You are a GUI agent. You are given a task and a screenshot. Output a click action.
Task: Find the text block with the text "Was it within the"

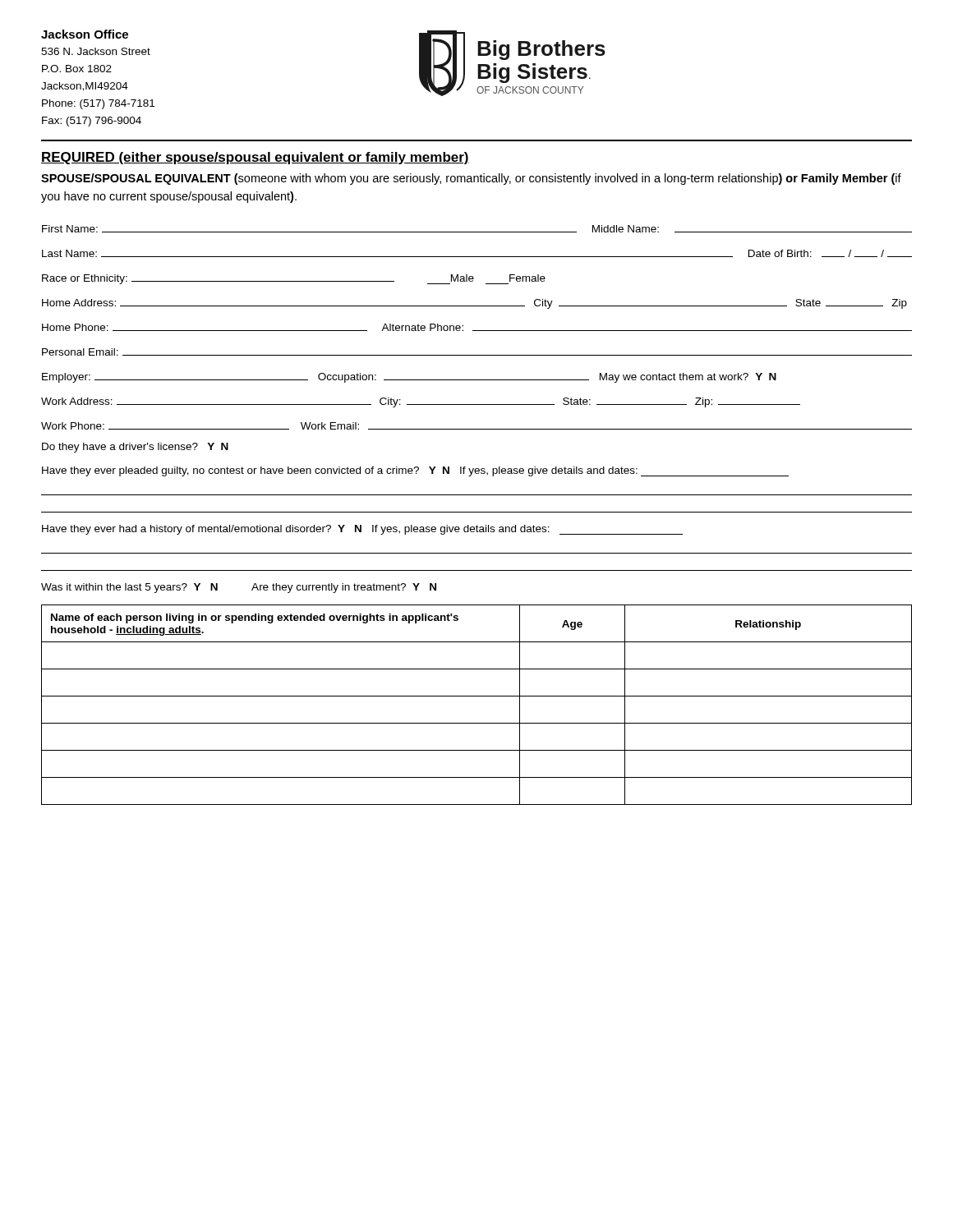(x=132, y=588)
